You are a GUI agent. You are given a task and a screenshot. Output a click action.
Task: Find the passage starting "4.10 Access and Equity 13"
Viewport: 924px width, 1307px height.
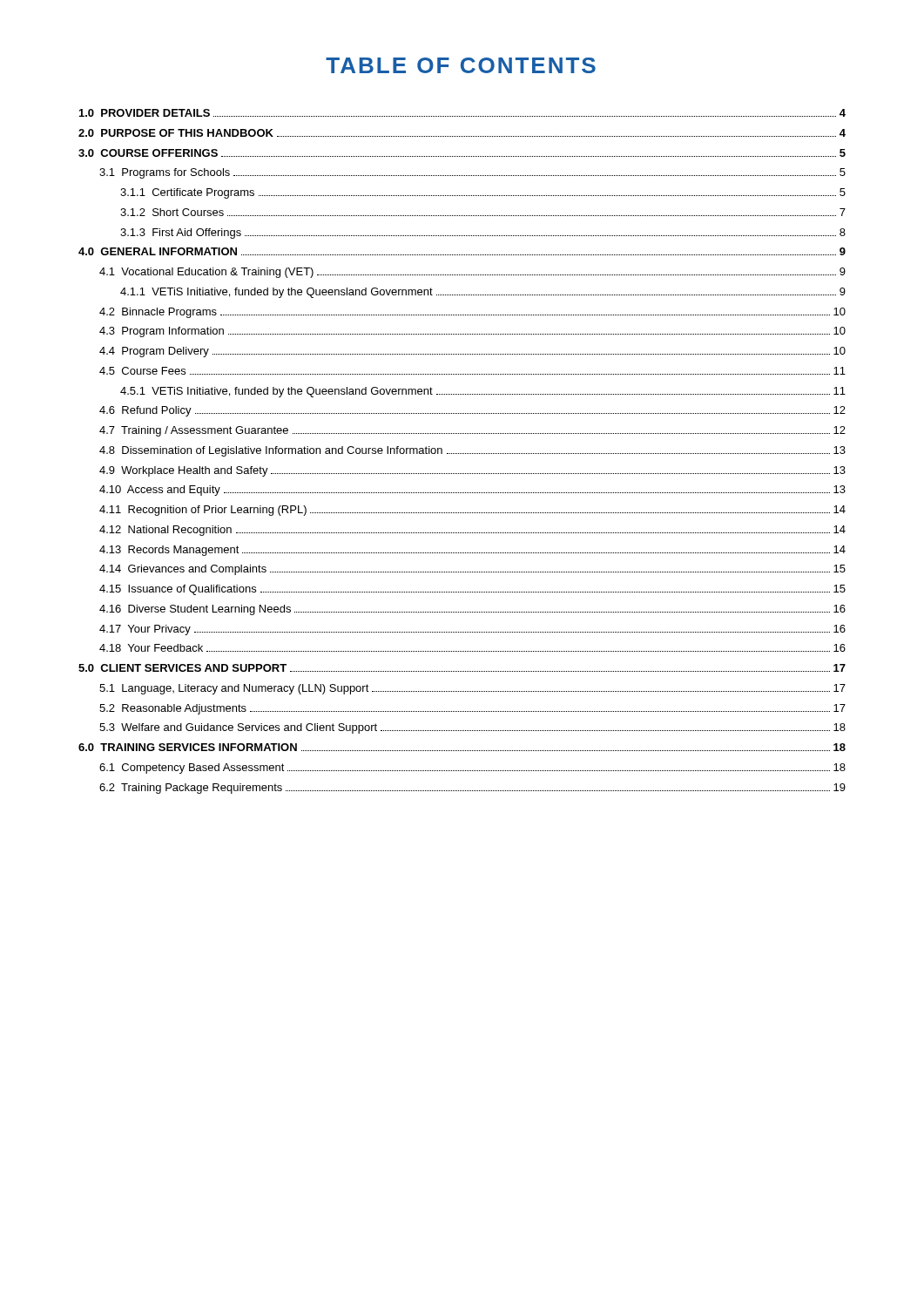(x=472, y=490)
